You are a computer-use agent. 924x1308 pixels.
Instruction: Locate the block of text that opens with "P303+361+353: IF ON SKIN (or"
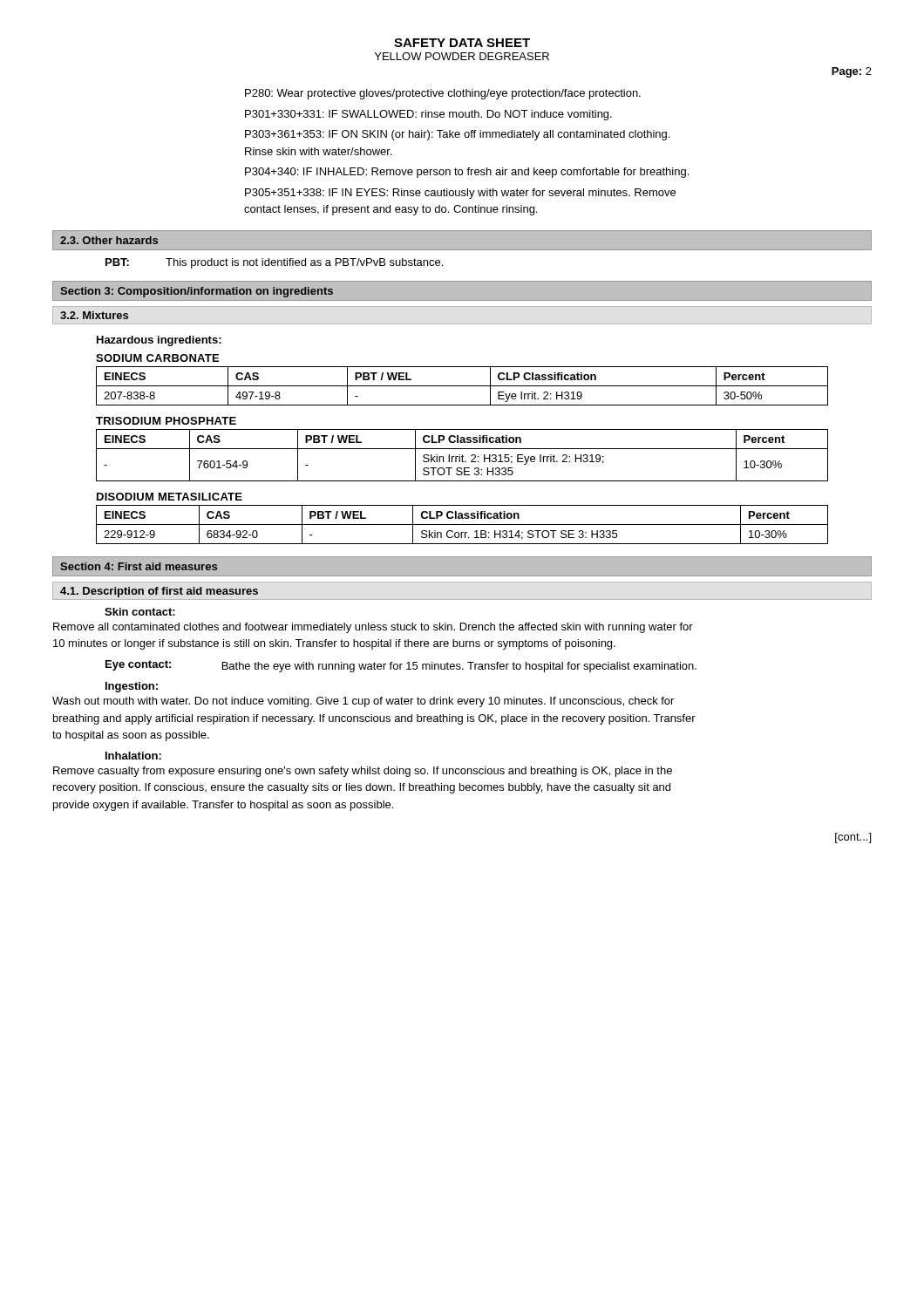click(457, 142)
